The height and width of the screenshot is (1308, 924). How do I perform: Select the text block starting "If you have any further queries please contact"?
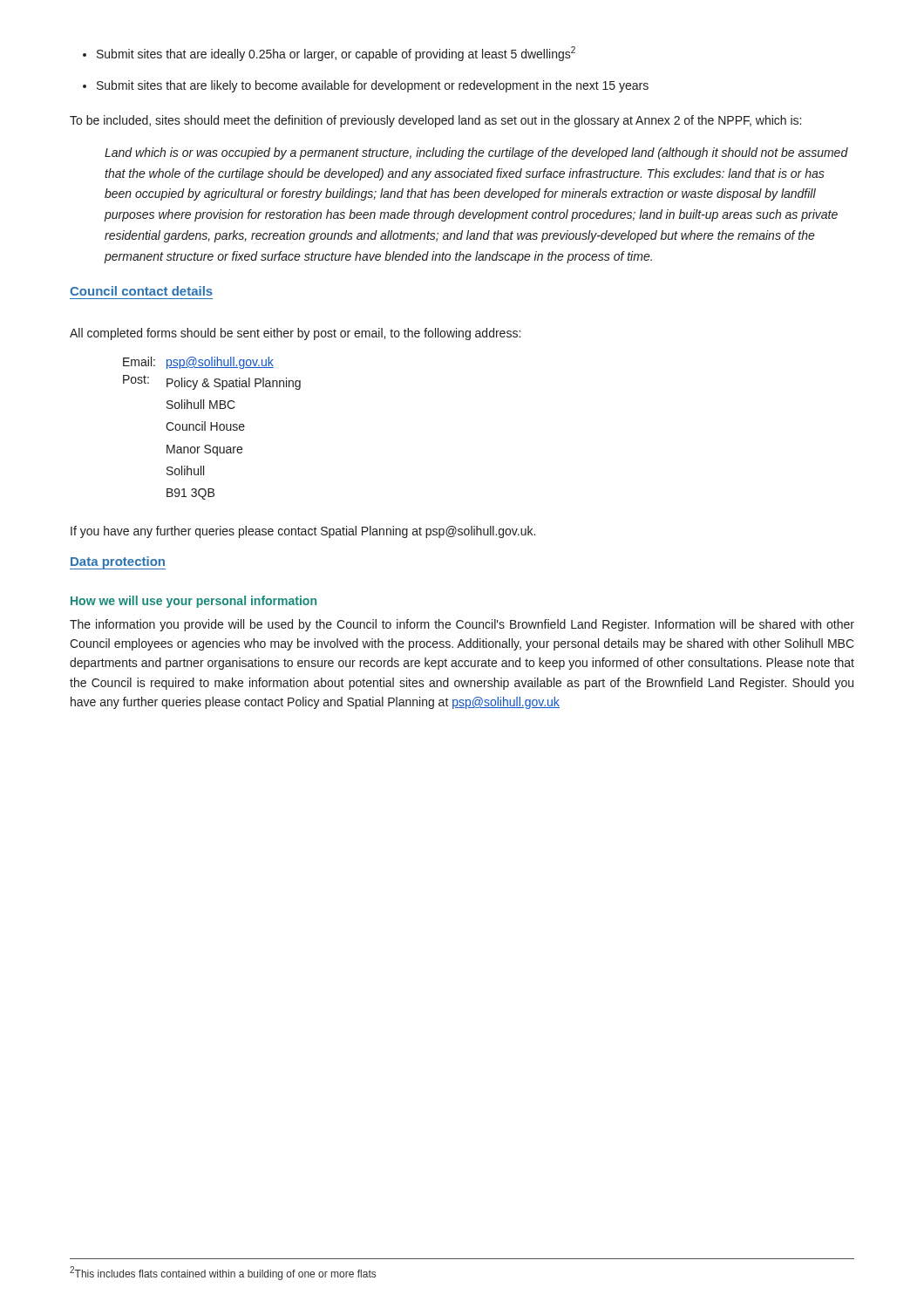click(x=303, y=531)
